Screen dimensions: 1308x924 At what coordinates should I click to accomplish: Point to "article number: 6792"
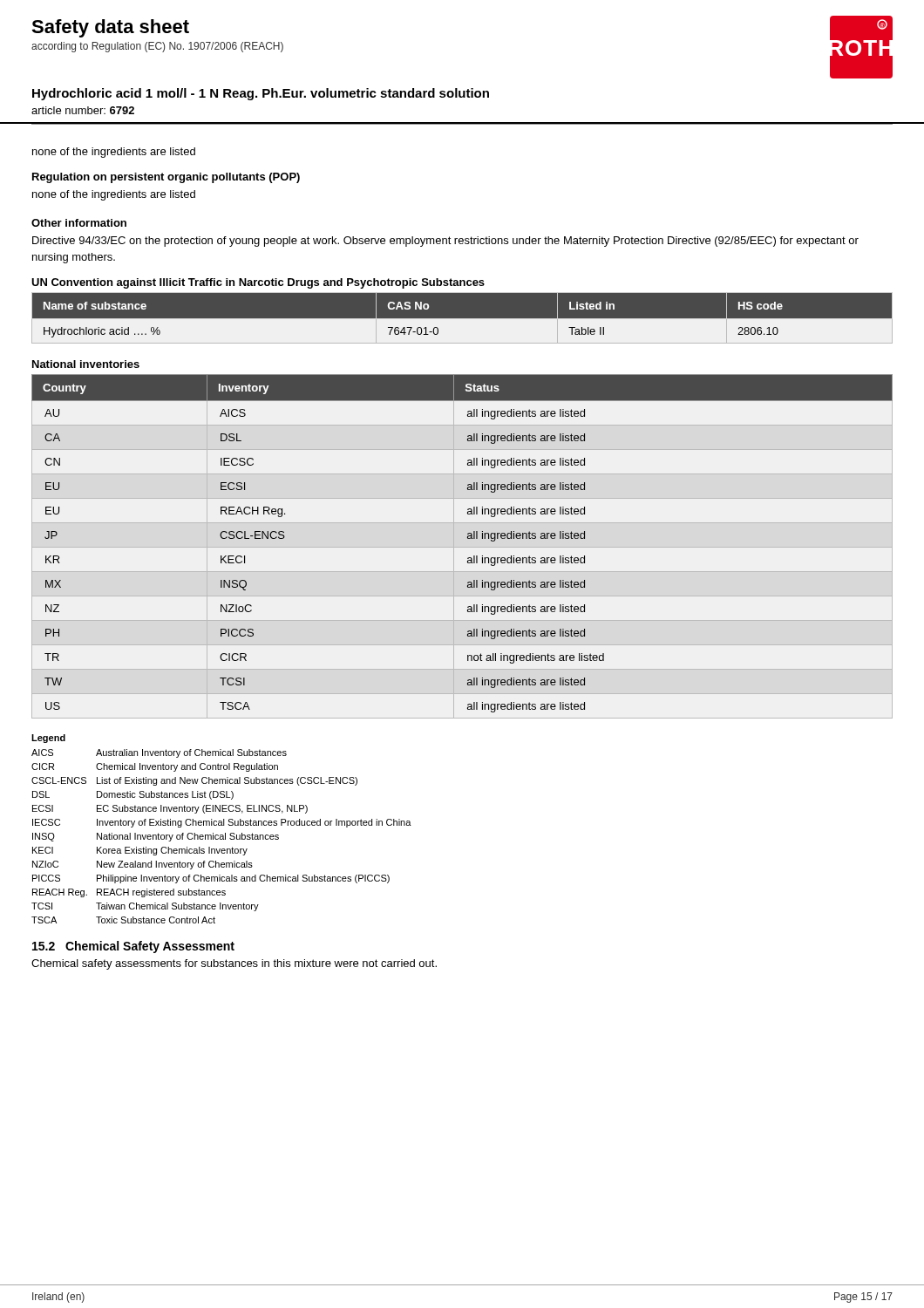tap(83, 110)
